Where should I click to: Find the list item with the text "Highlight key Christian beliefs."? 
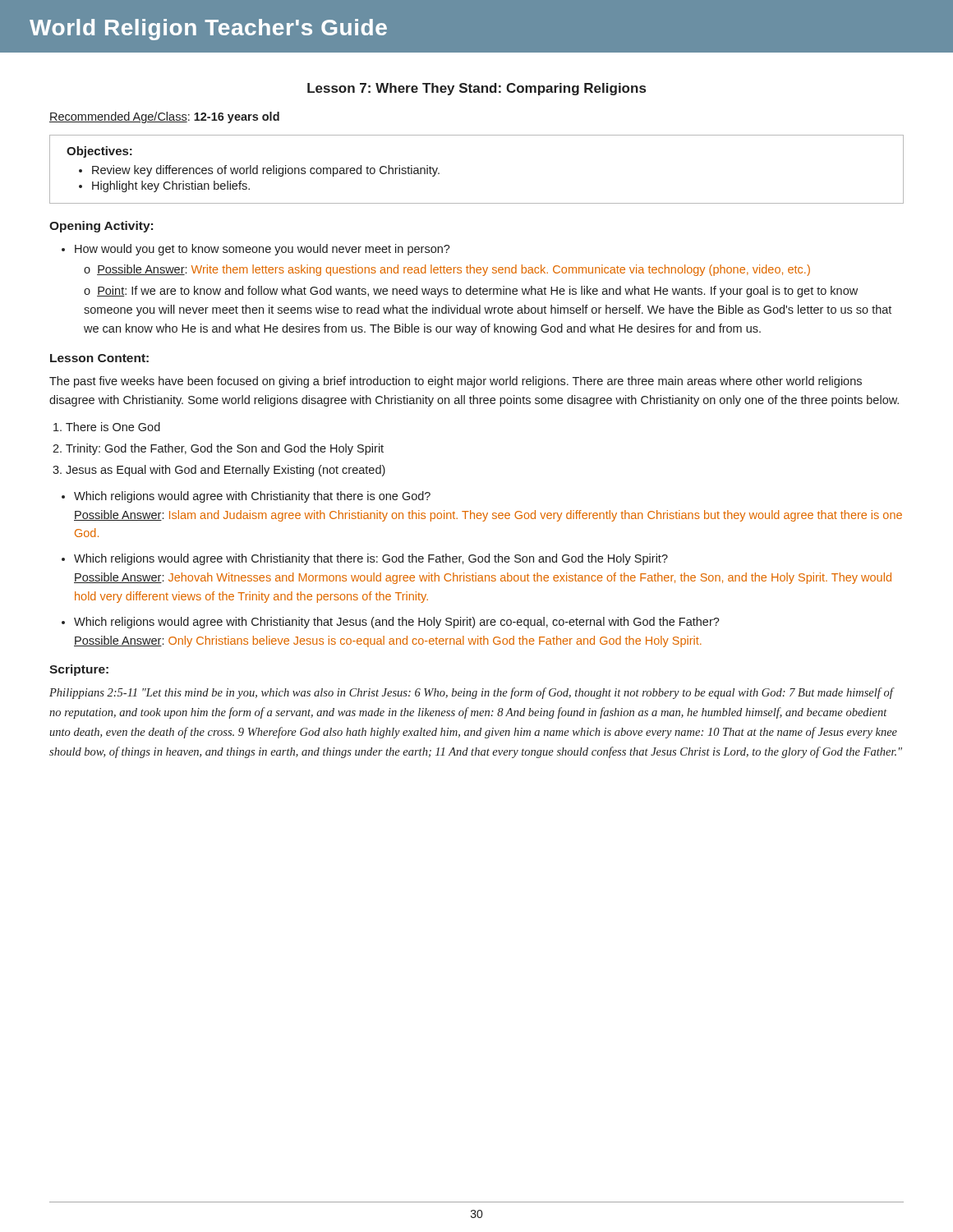click(x=171, y=186)
